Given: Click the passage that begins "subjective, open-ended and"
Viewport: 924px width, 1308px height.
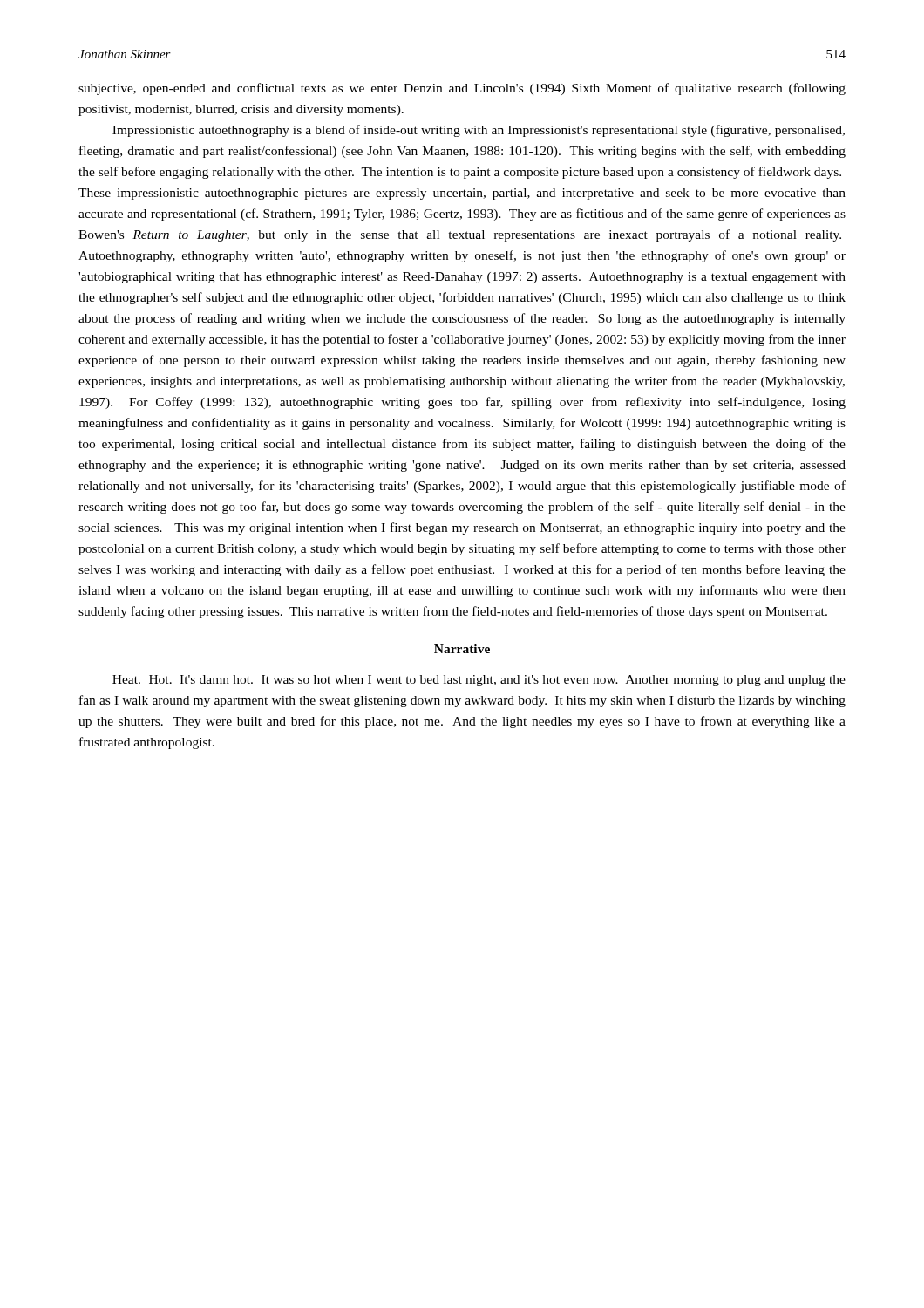Looking at the screenshot, I should pyautogui.click(x=462, y=350).
